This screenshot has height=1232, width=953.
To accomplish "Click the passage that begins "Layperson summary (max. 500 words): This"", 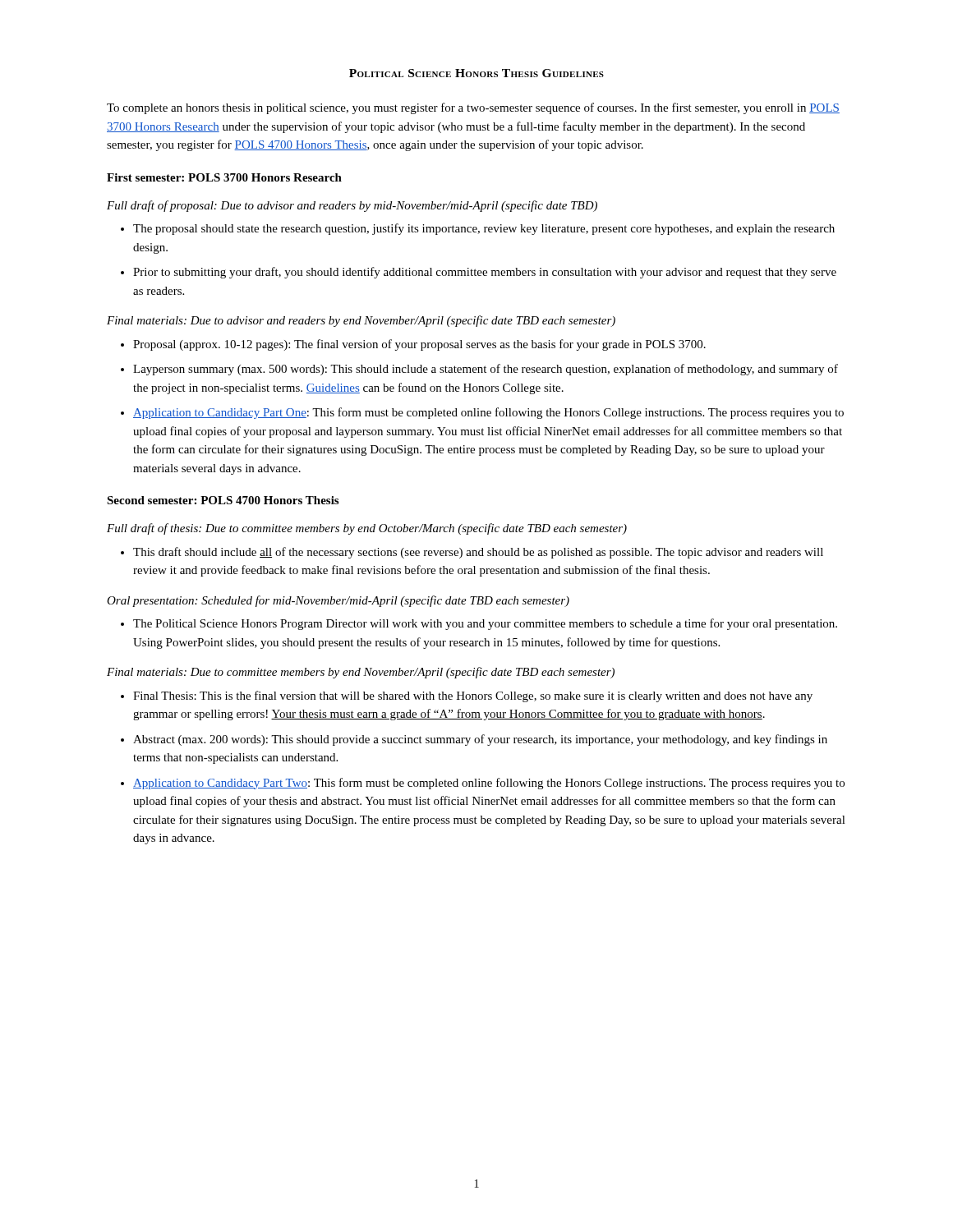I will (490, 378).
